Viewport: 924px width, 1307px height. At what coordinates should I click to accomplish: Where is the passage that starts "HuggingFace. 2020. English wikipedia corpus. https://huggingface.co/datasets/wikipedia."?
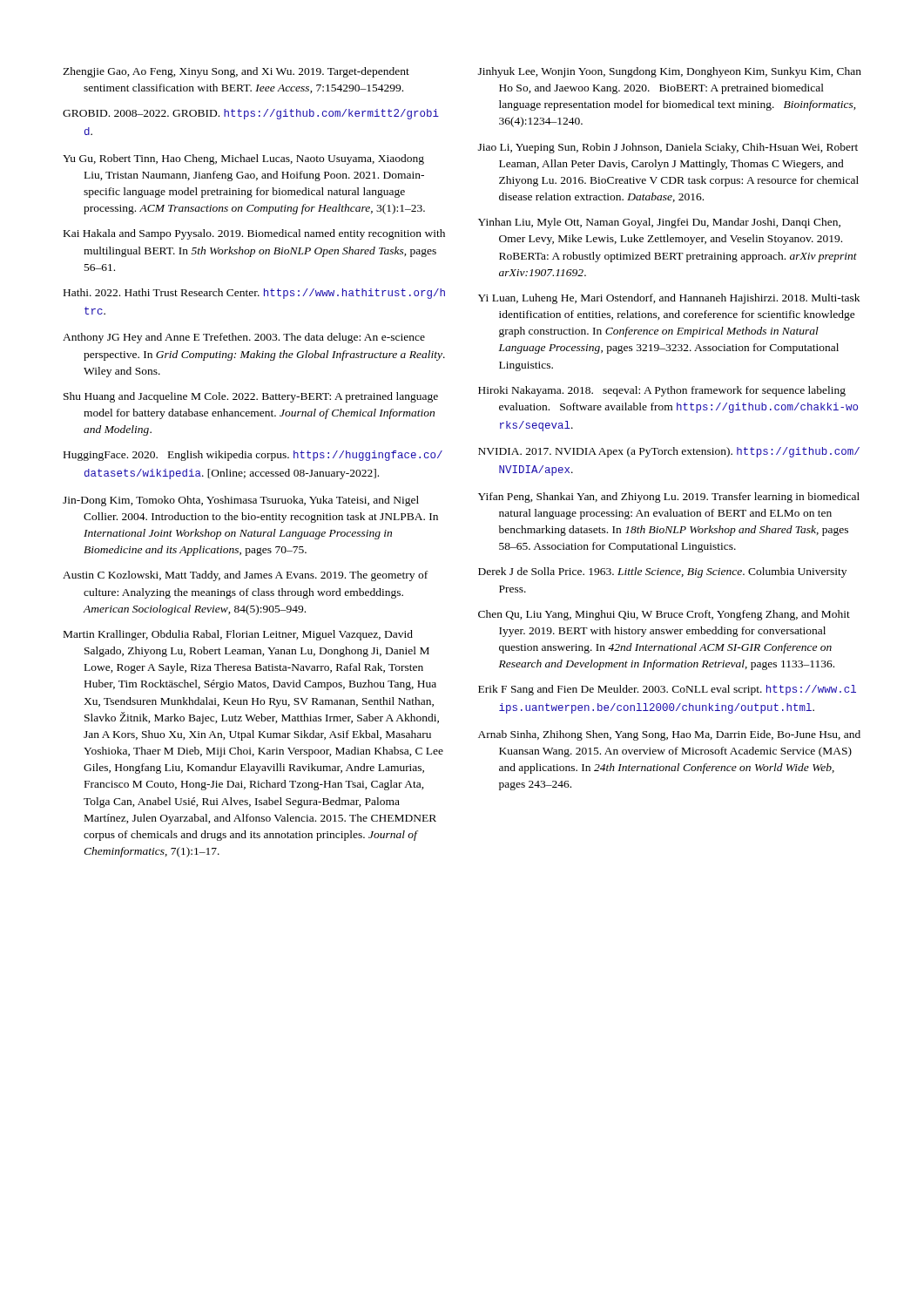tap(253, 464)
